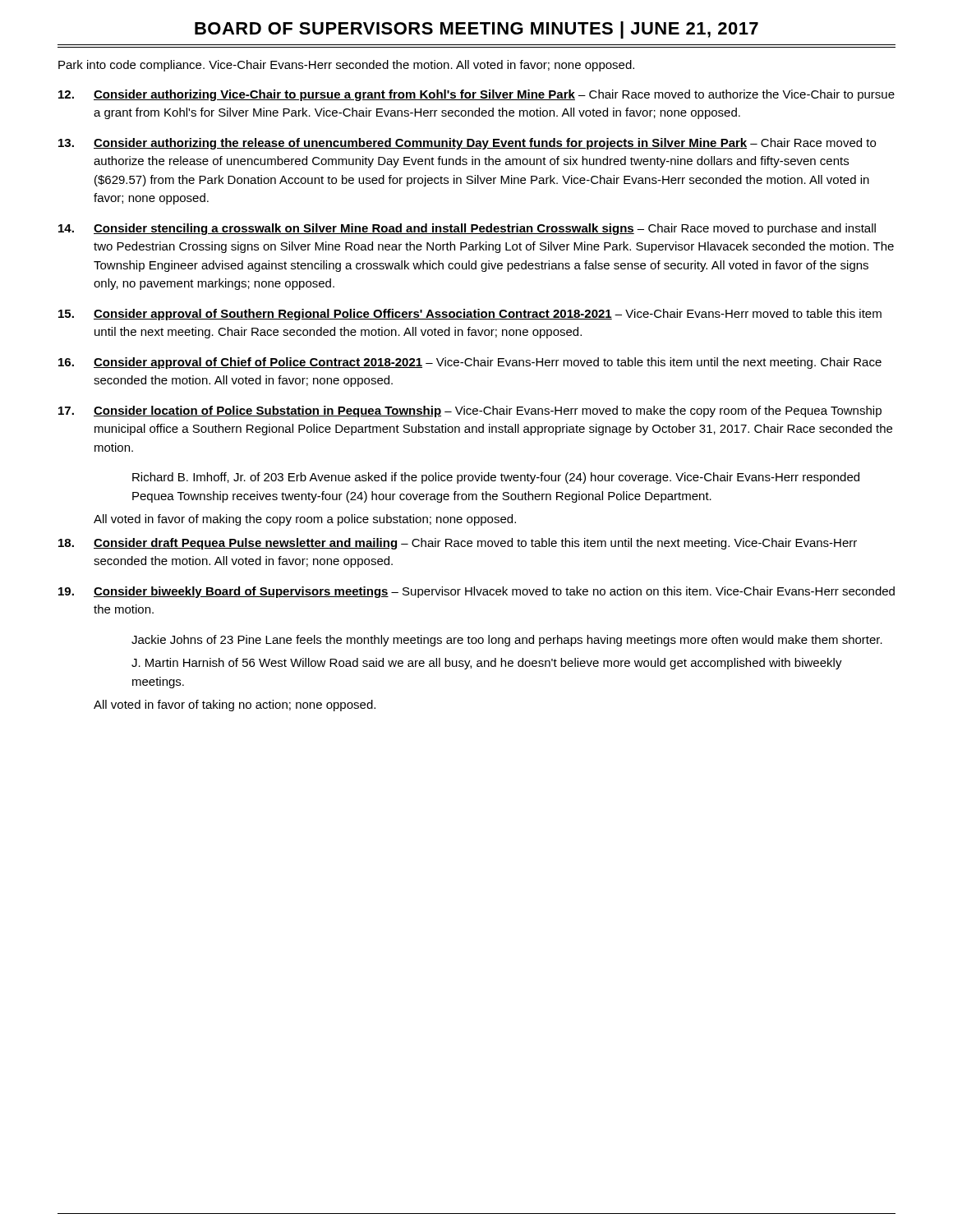The image size is (953, 1232).
Task: Navigate to the element starting "Jackie Johns of 23 Pine Lane feels the"
Action: tap(507, 639)
